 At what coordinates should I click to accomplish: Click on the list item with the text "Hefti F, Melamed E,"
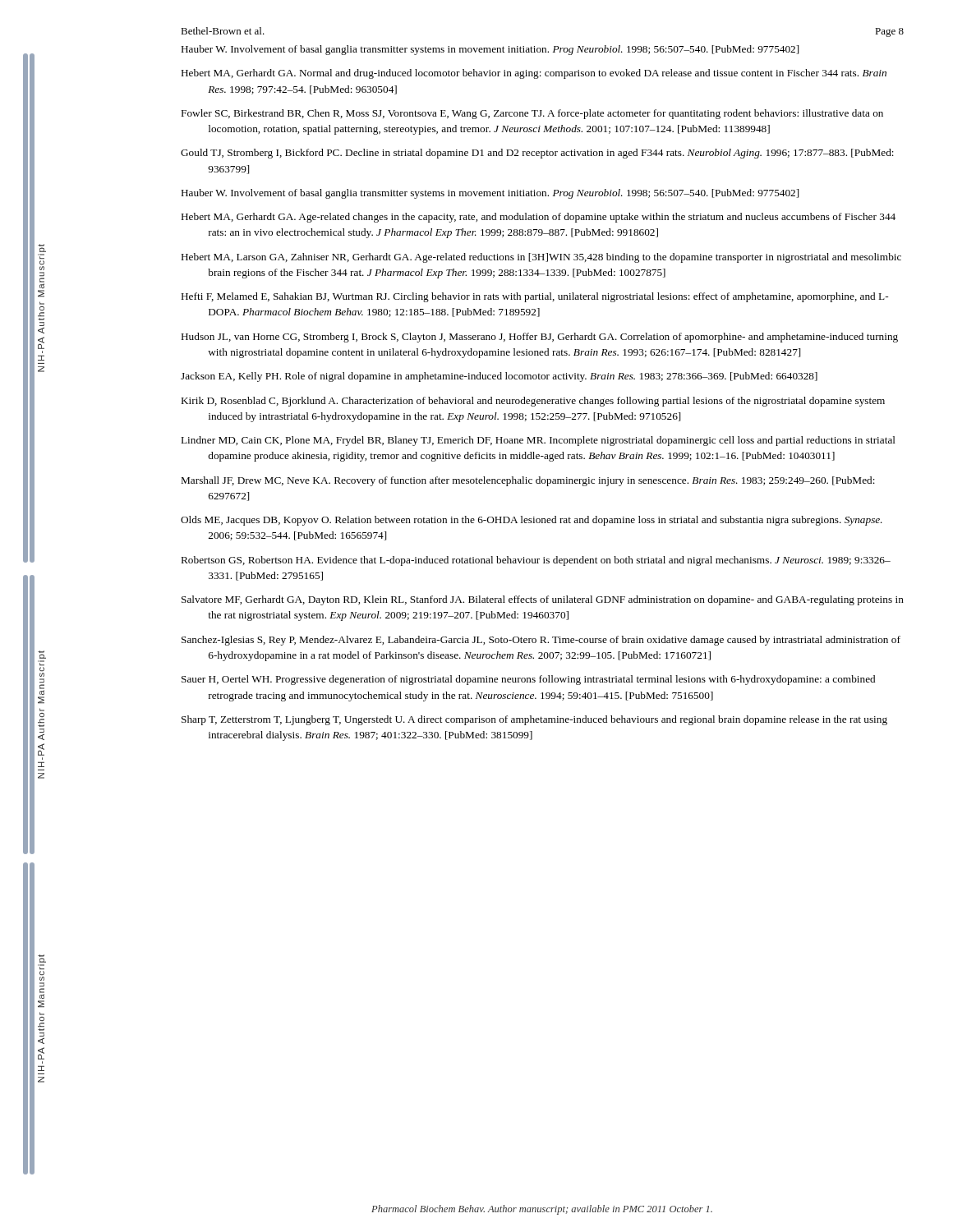(x=535, y=304)
